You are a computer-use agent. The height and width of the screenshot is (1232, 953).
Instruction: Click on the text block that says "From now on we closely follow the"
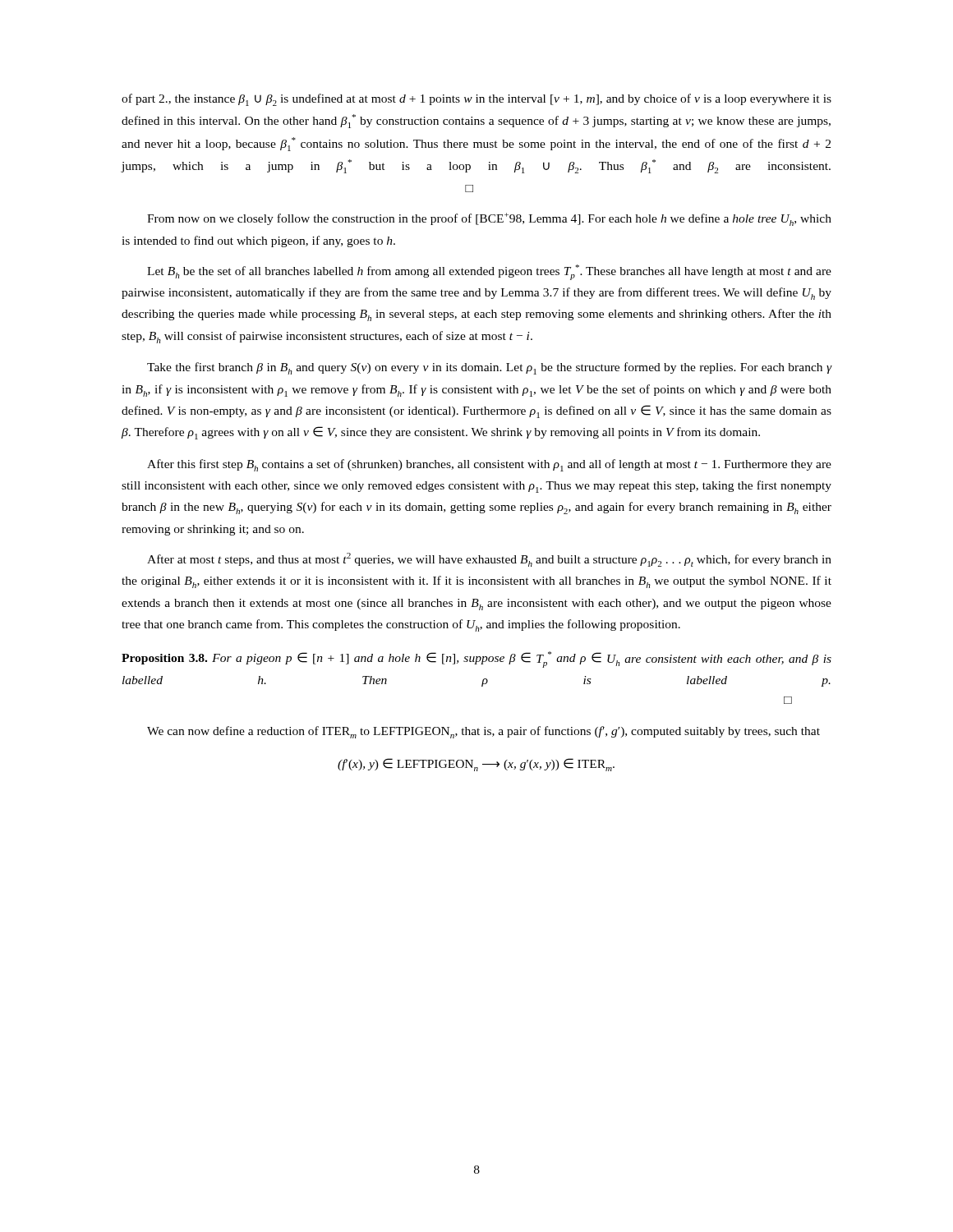click(x=476, y=229)
